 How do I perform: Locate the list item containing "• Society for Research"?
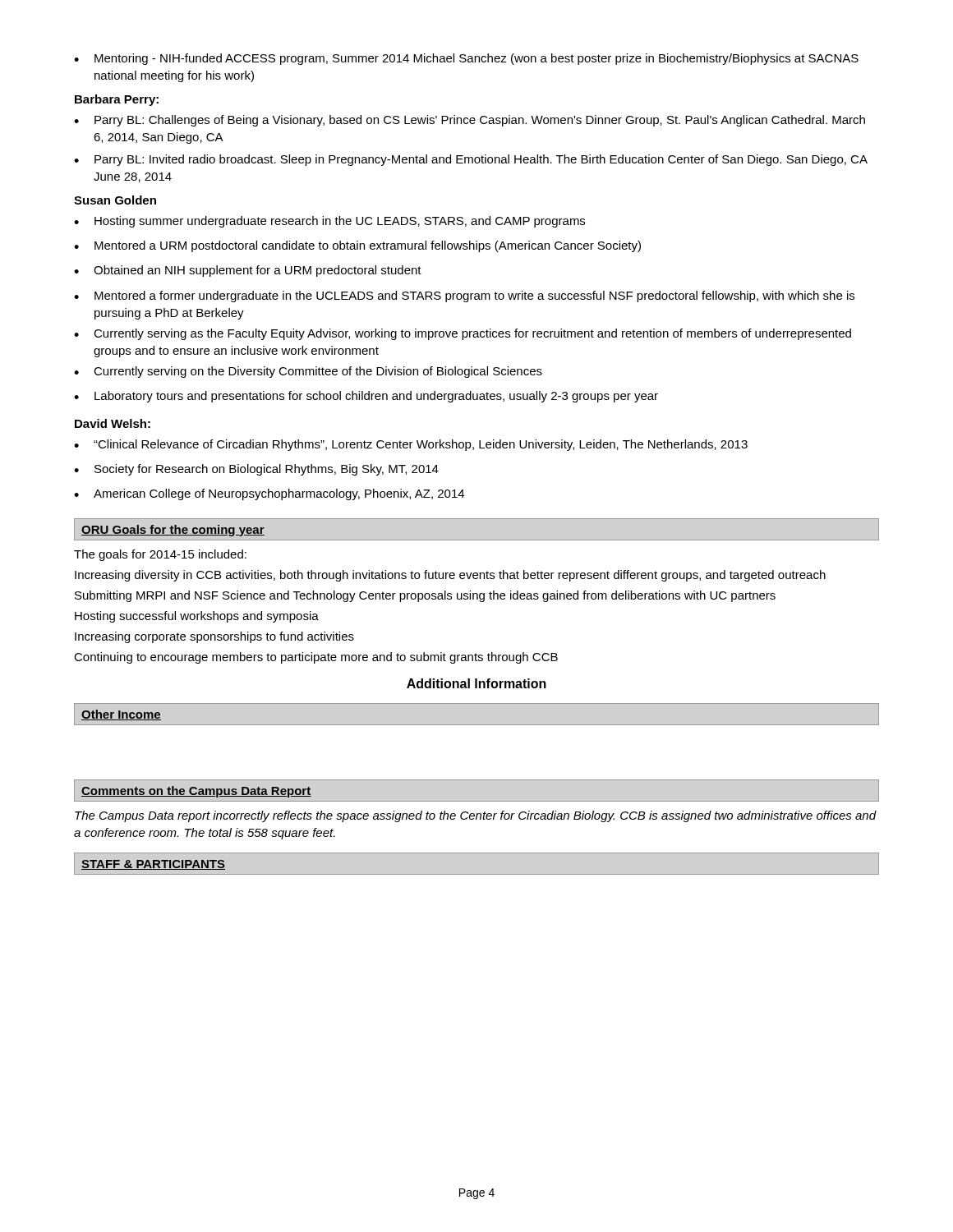256,470
